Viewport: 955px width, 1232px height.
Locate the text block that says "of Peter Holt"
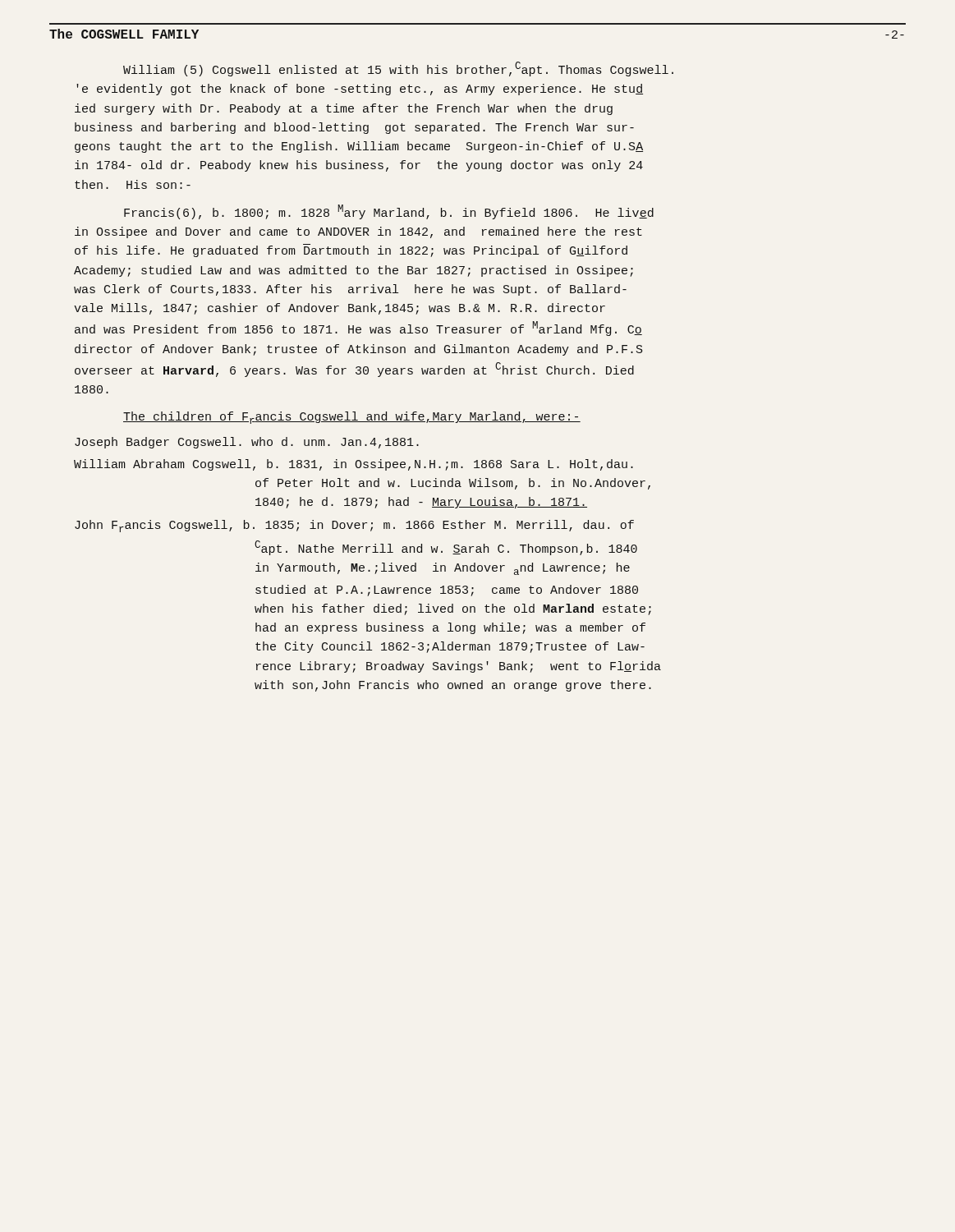pyautogui.click(x=454, y=484)
